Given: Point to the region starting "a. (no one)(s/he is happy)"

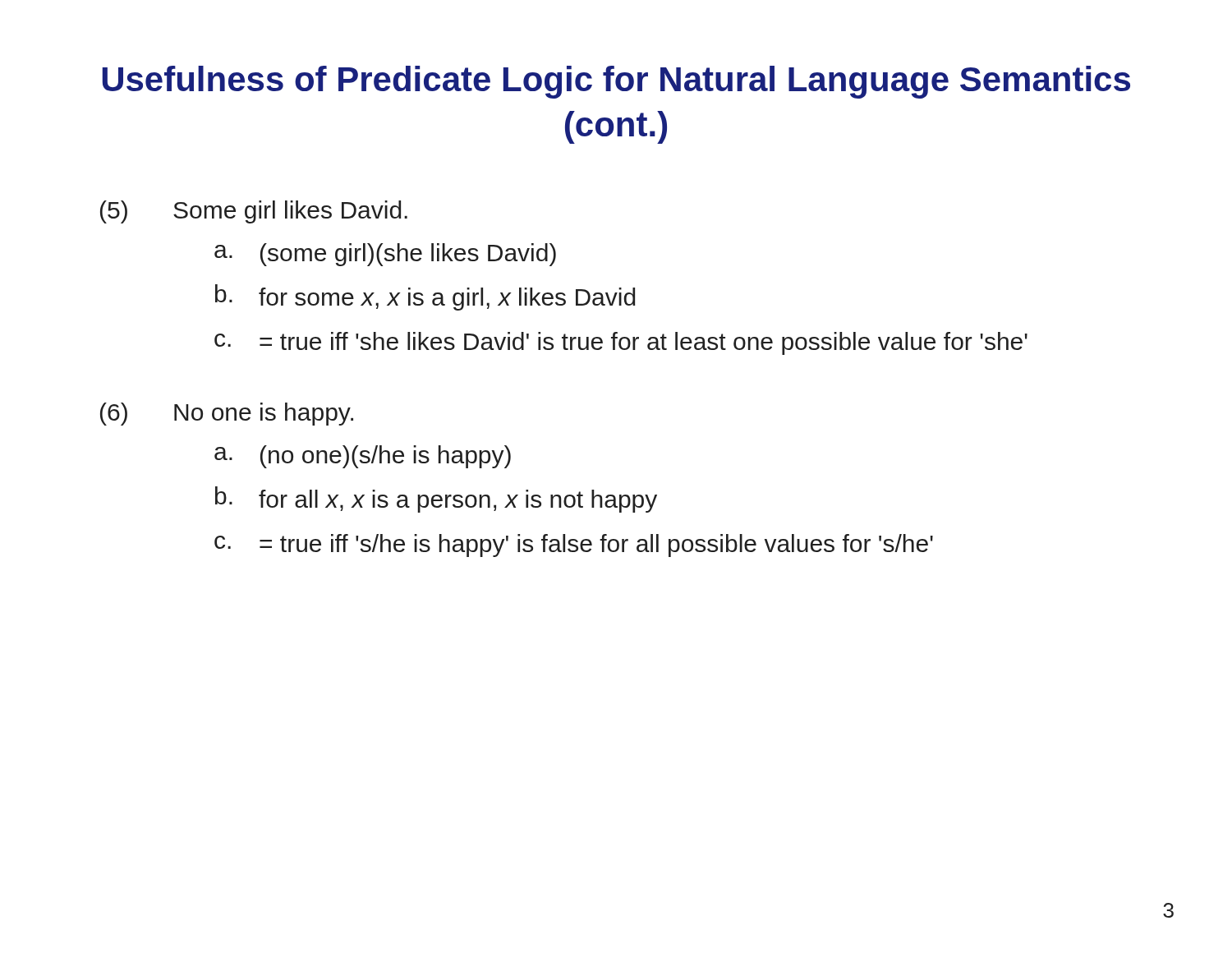Looking at the screenshot, I should (x=363, y=455).
